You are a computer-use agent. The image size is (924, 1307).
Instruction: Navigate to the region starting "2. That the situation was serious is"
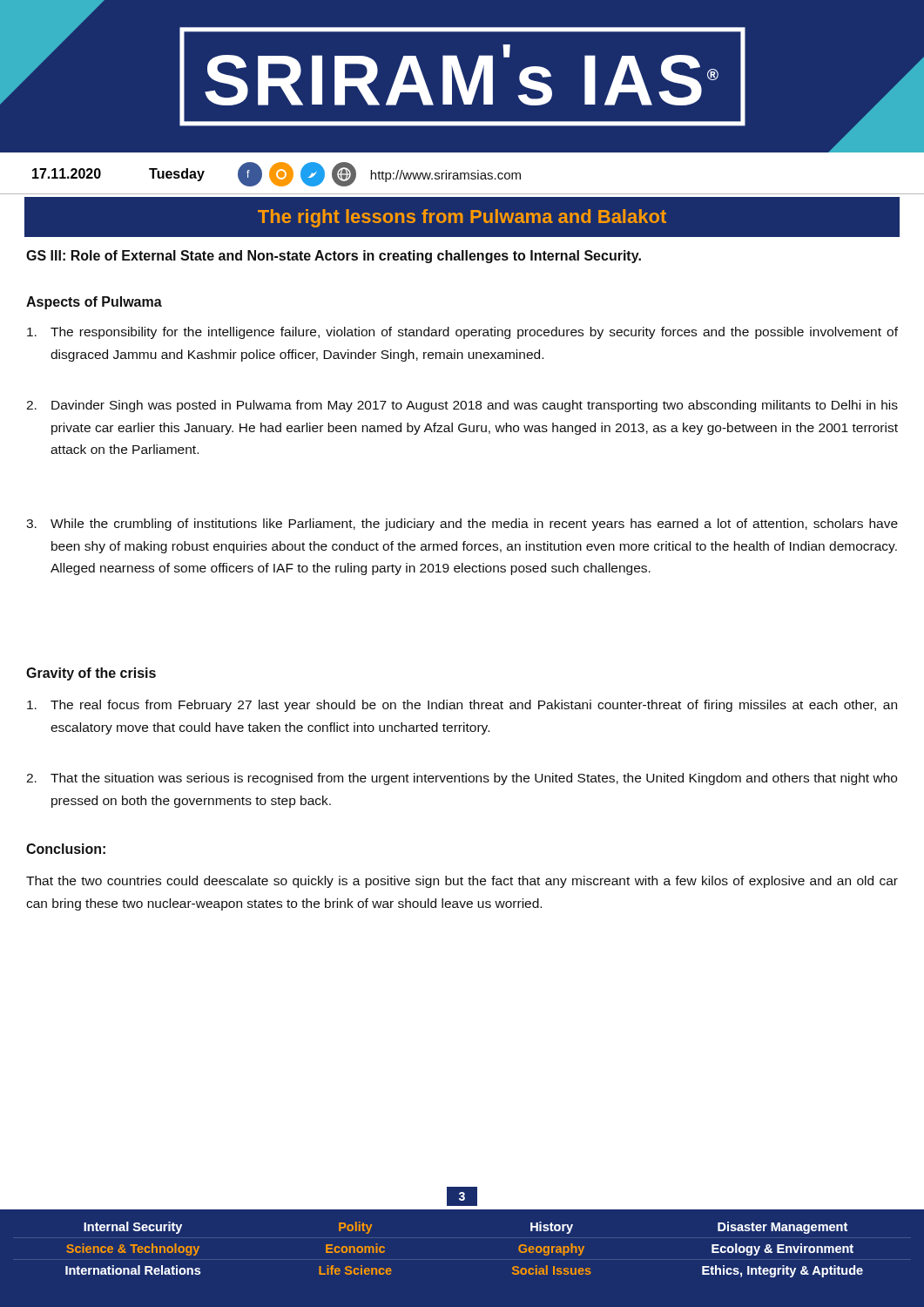click(462, 789)
